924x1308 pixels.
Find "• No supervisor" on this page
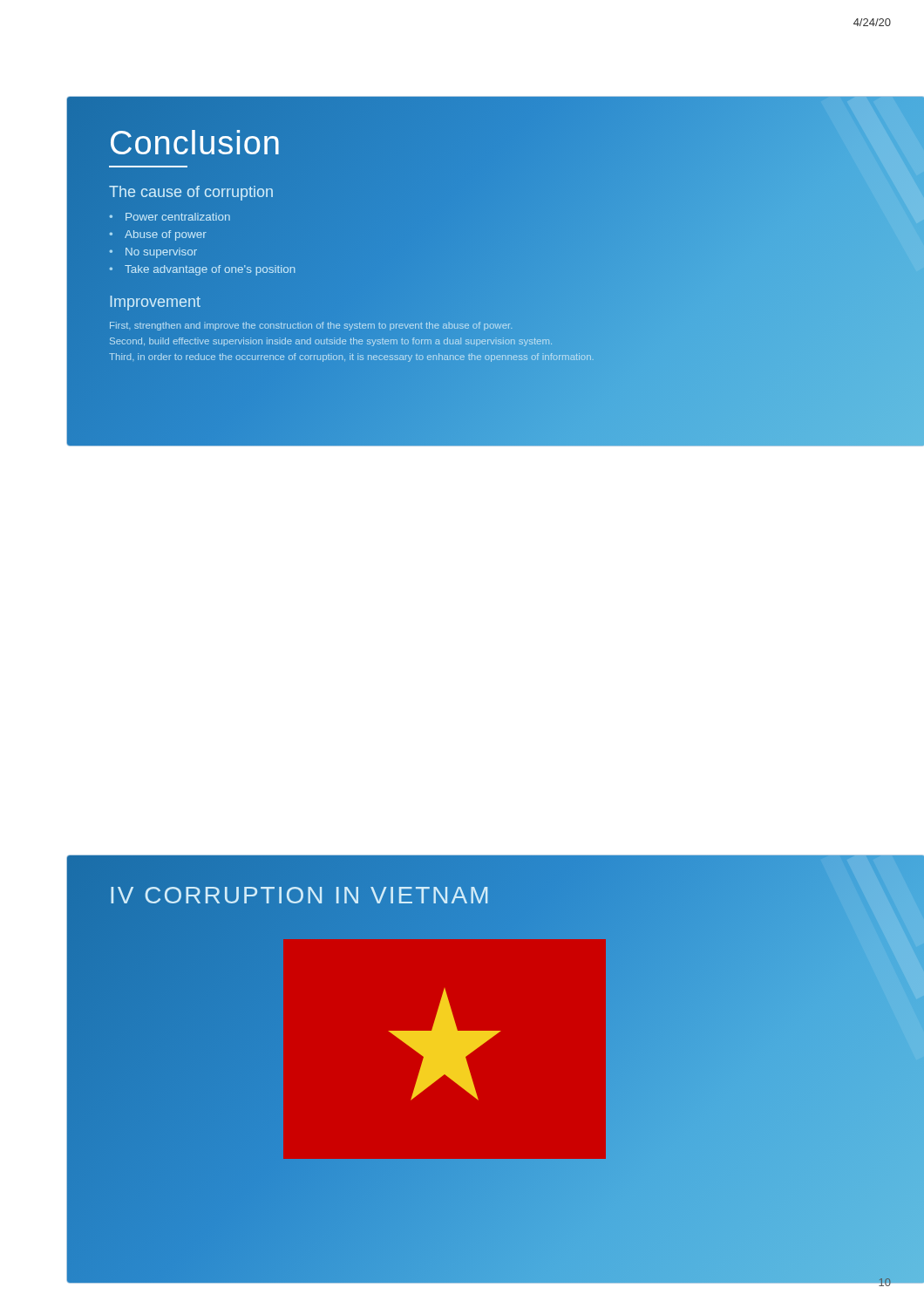tap(153, 252)
